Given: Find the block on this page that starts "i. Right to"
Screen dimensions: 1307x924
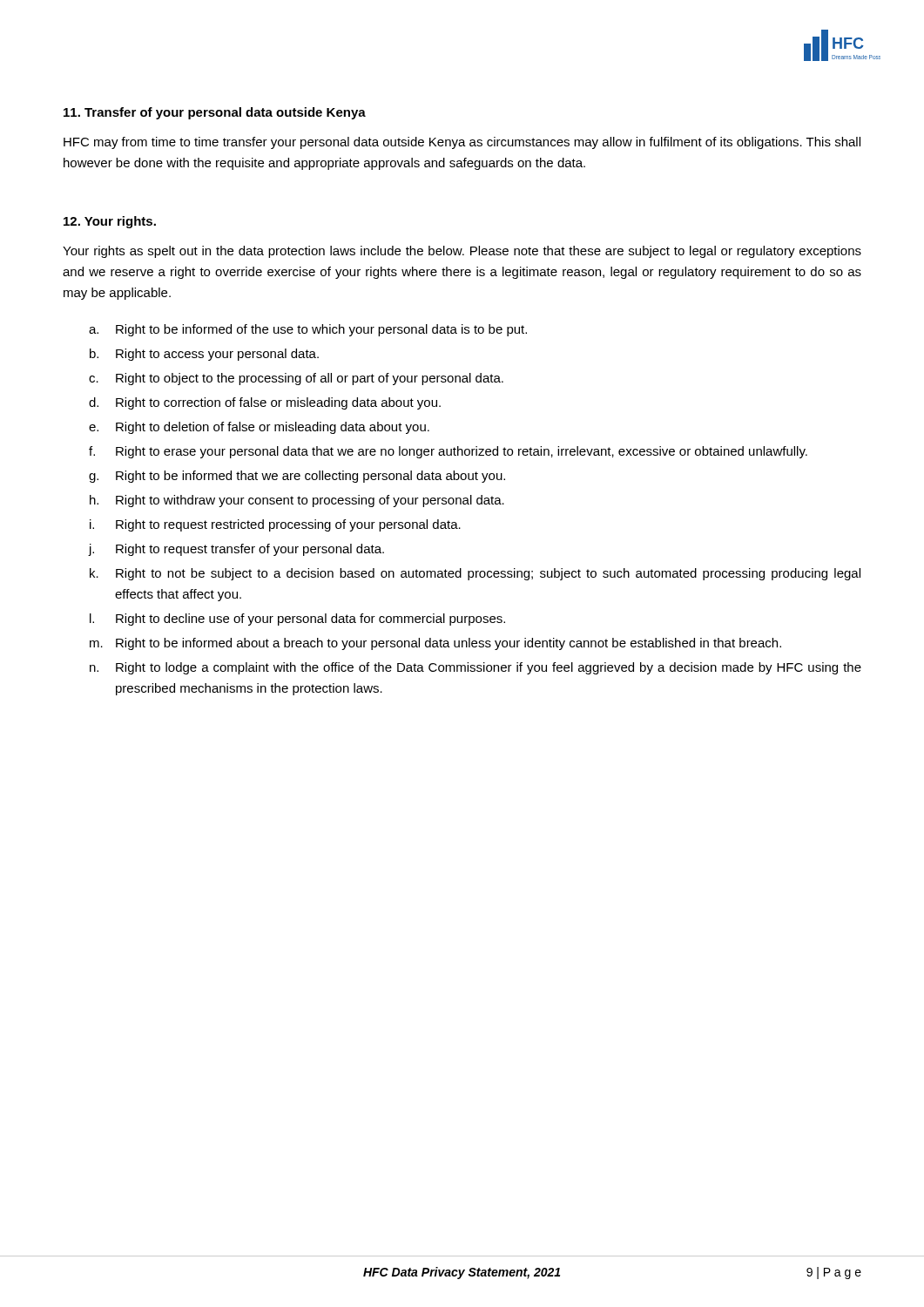Looking at the screenshot, I should 275,525.
